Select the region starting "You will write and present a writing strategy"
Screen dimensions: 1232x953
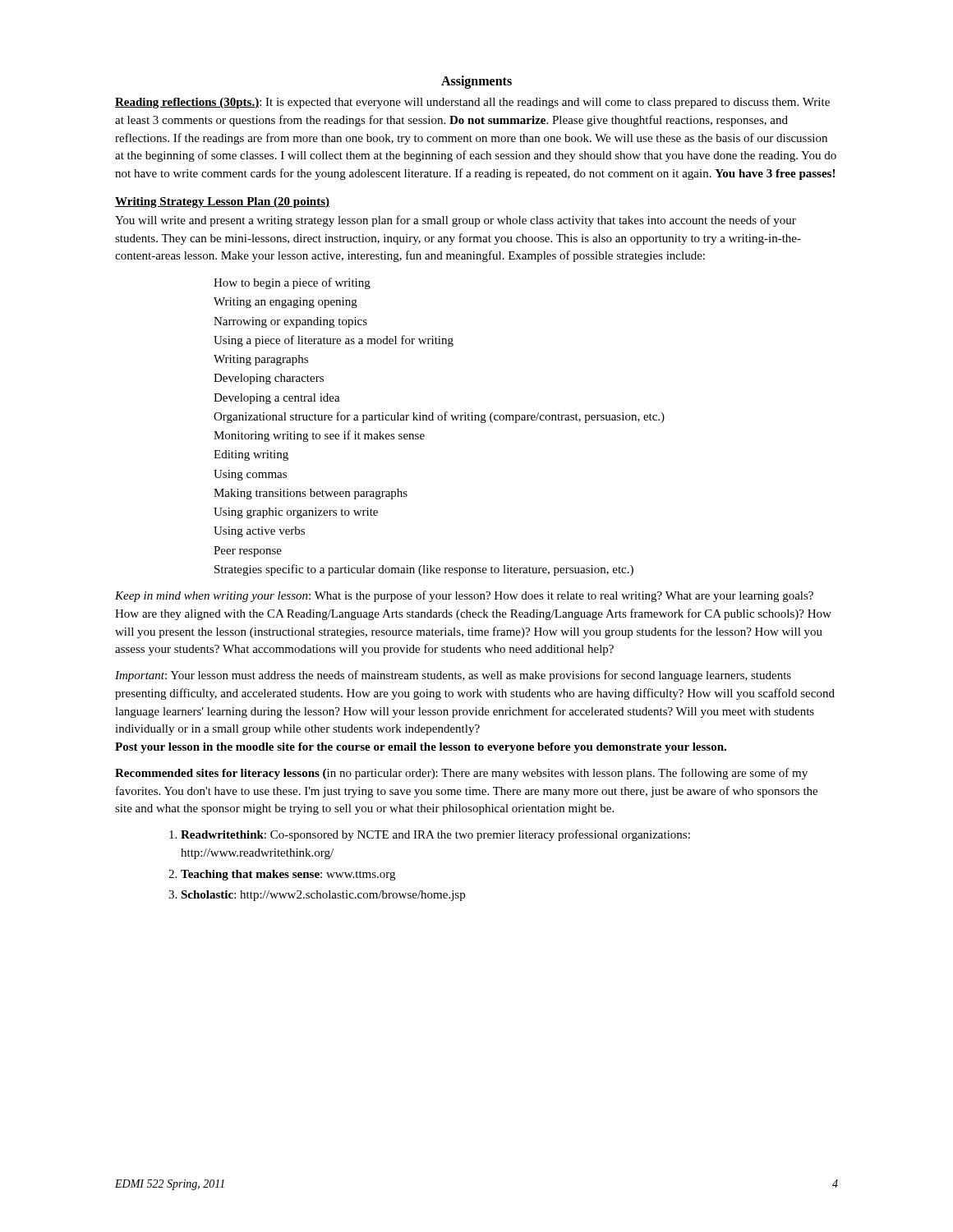click(x=476, y=238)
